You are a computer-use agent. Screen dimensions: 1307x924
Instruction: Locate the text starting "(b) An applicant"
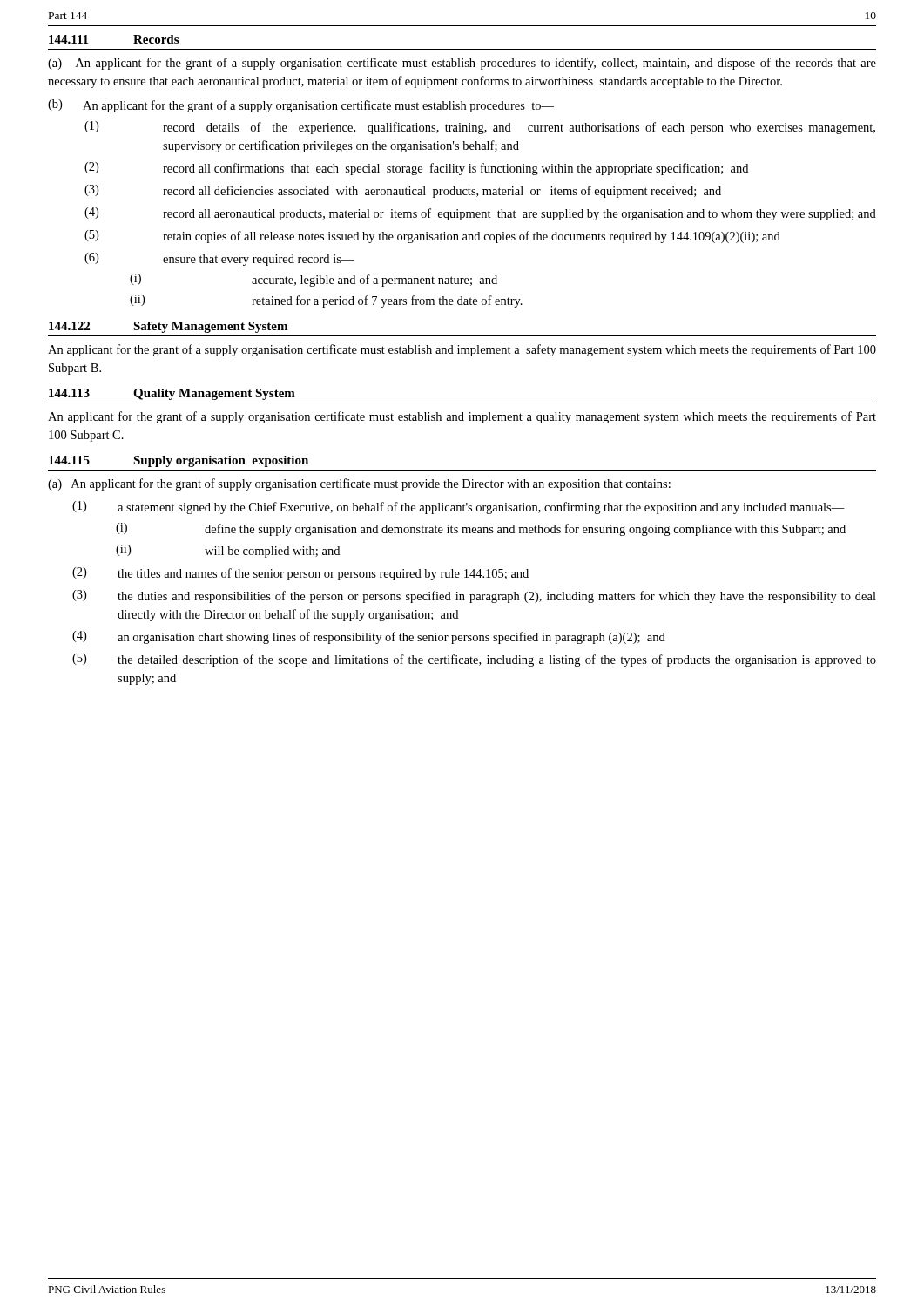pos(462,106)
